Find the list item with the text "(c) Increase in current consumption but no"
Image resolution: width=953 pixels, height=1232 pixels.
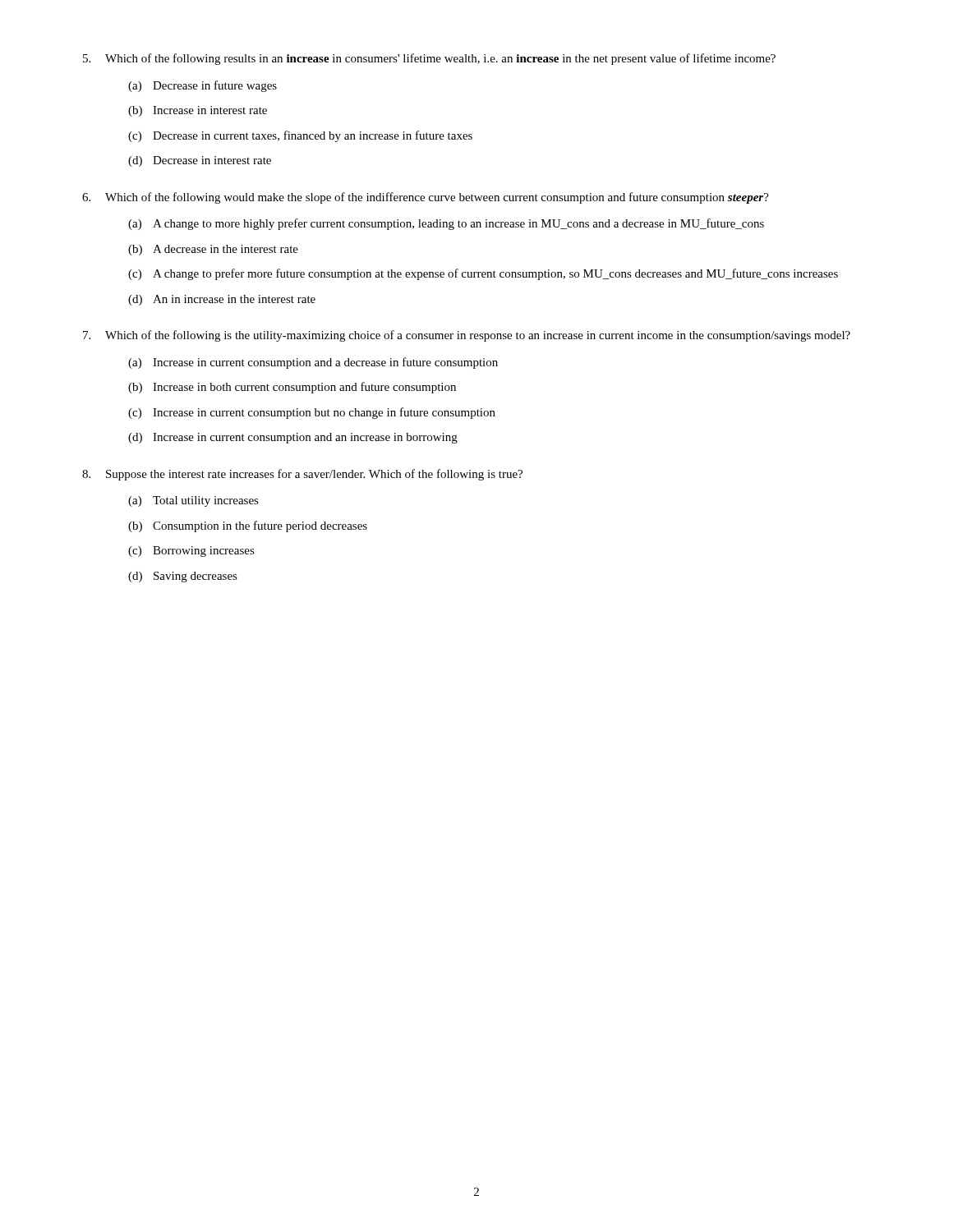(x=500, y=412)
